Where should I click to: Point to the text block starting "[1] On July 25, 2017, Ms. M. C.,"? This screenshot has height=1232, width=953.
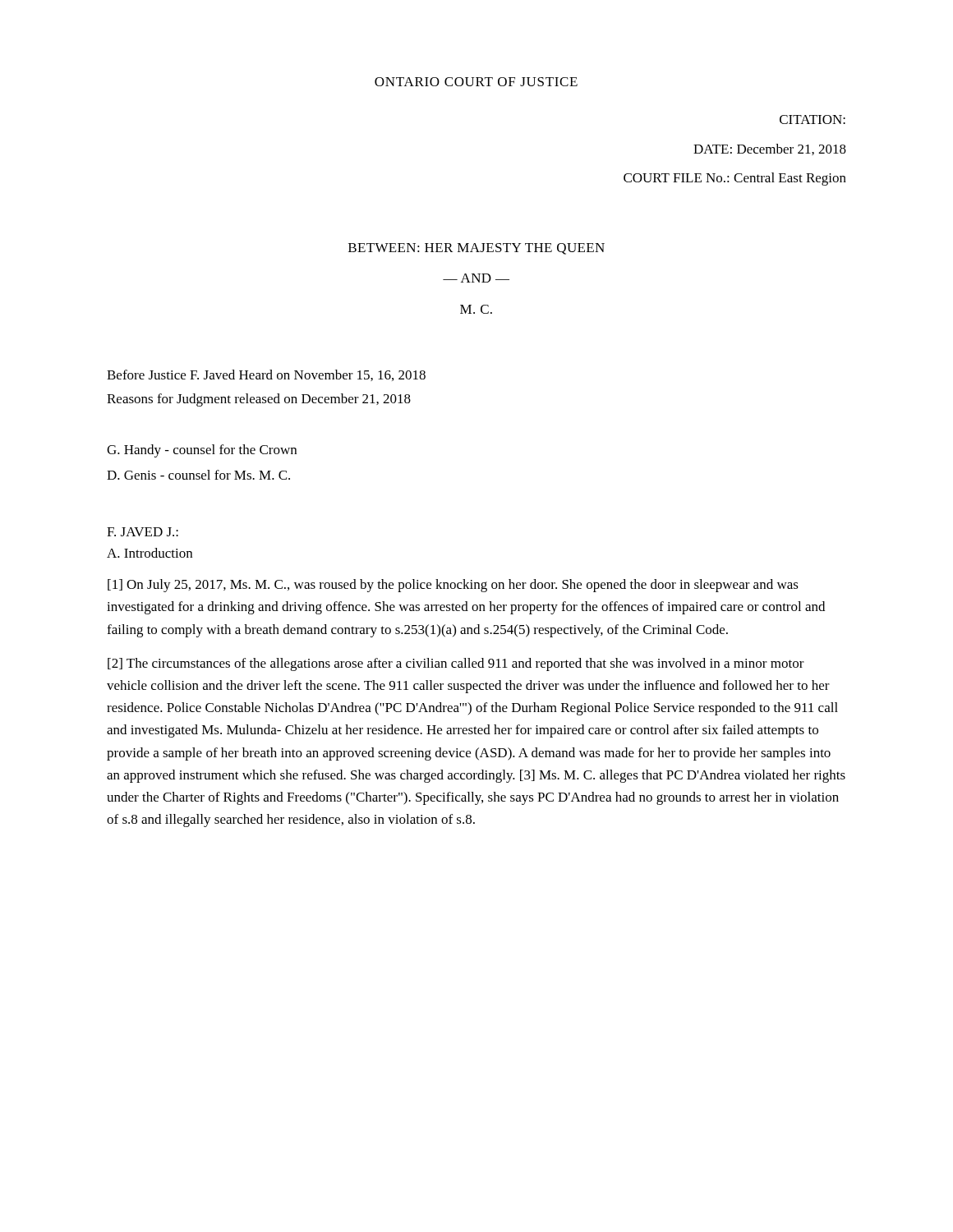tap(466, 607)
